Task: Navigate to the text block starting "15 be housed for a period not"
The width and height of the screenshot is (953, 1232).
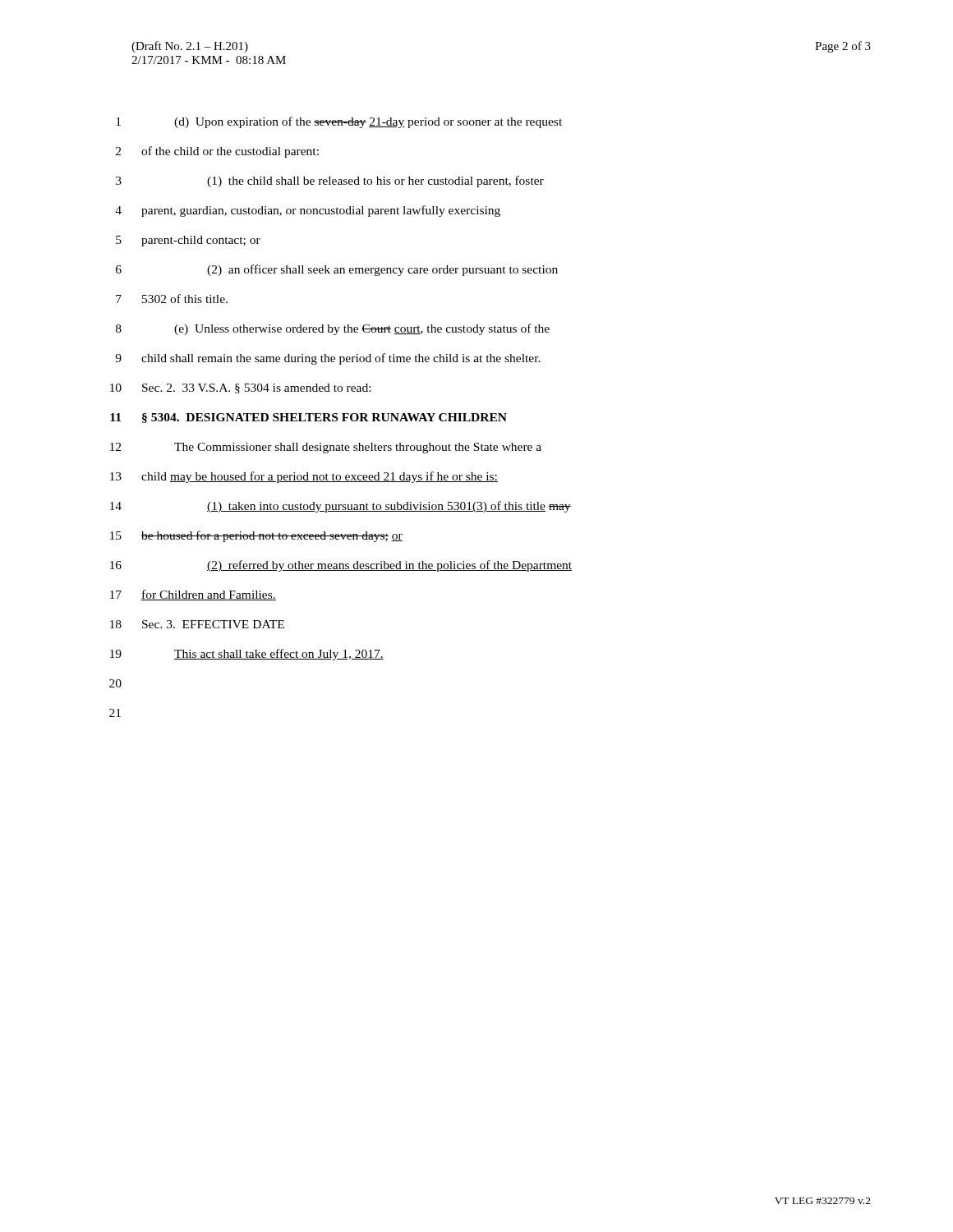Action: click(x=256, y=536)
